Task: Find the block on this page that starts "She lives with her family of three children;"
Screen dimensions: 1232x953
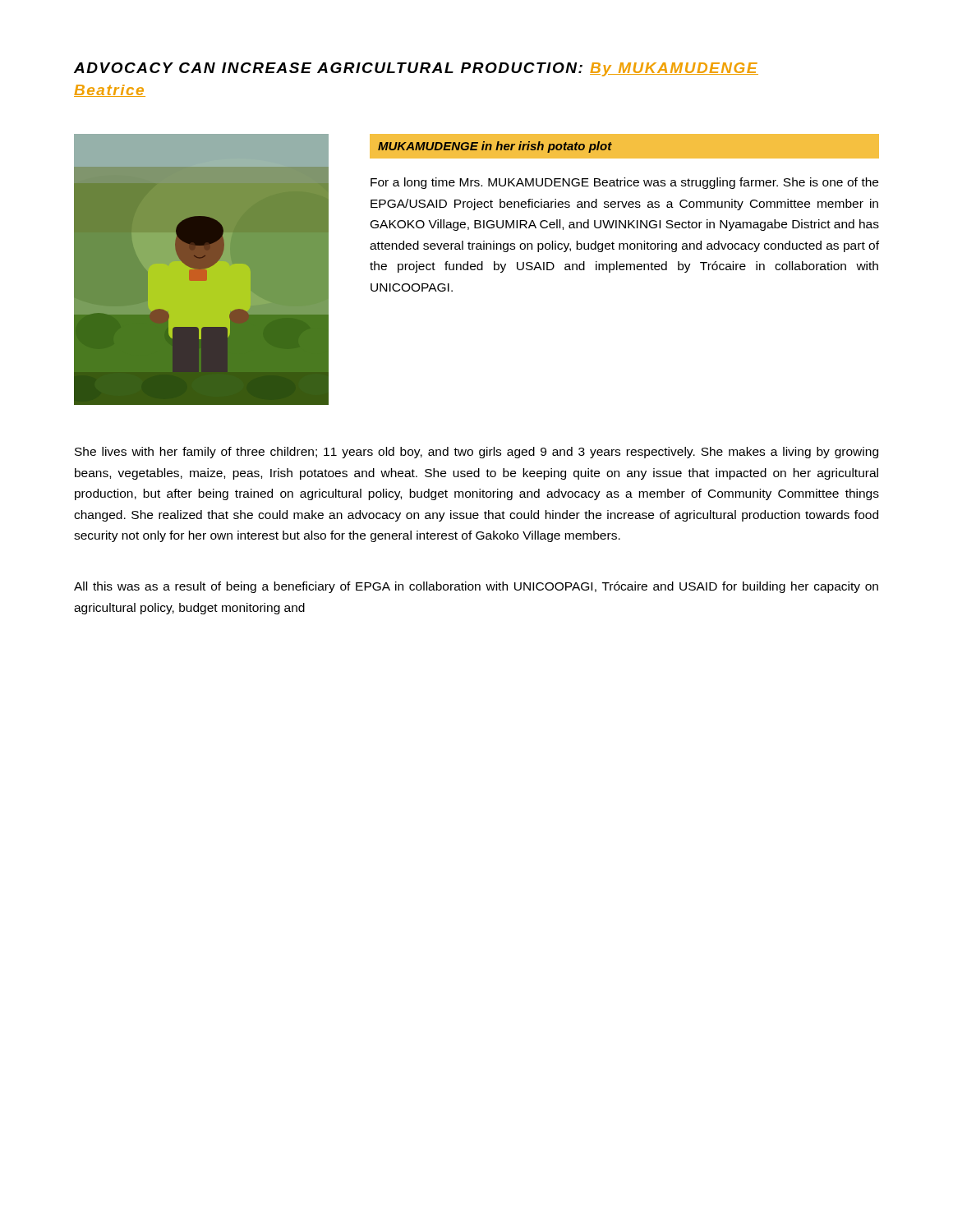Action: pos(476,493)
